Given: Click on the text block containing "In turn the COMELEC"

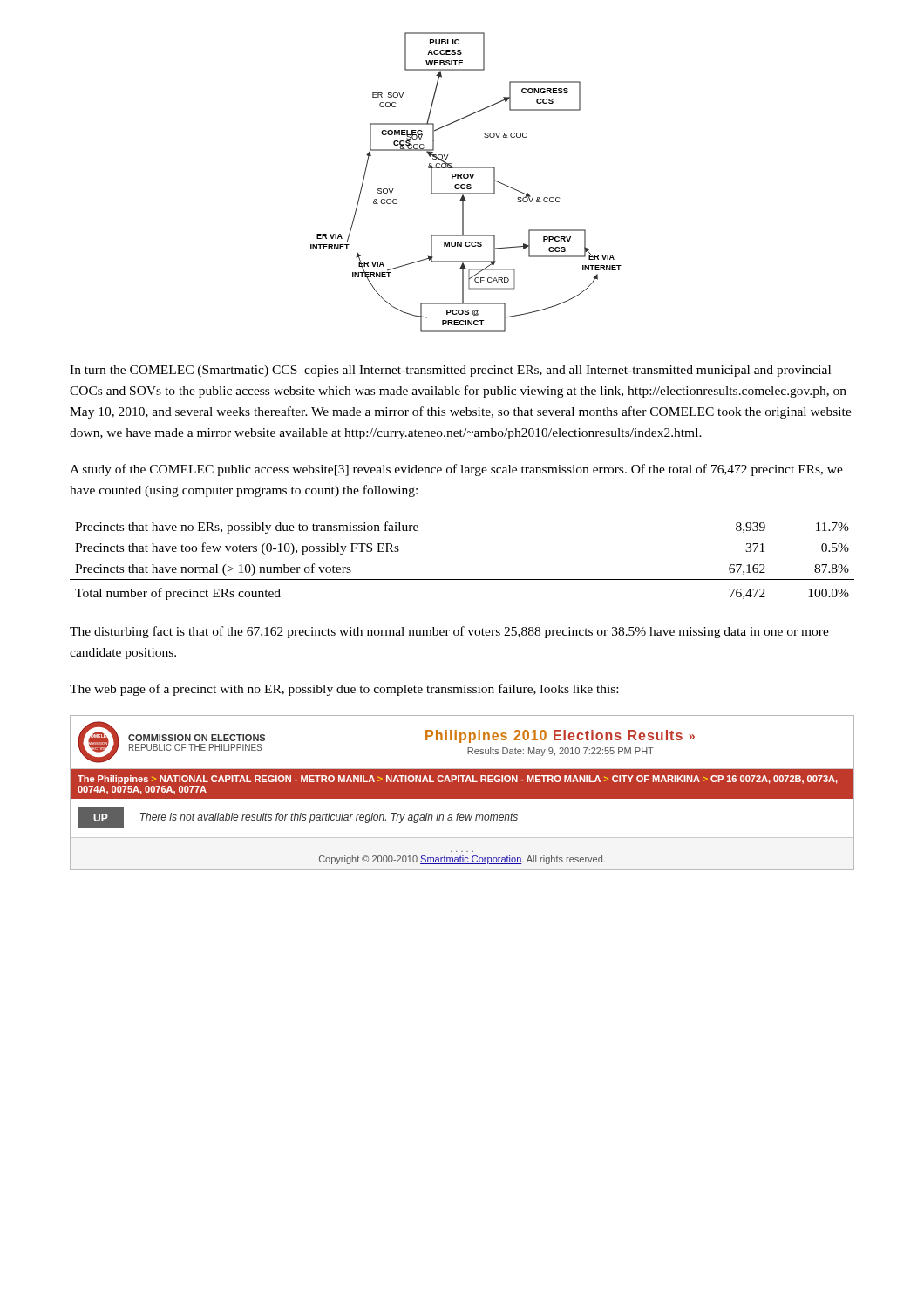Looking at the screenshot, I should tap(461, 401).
